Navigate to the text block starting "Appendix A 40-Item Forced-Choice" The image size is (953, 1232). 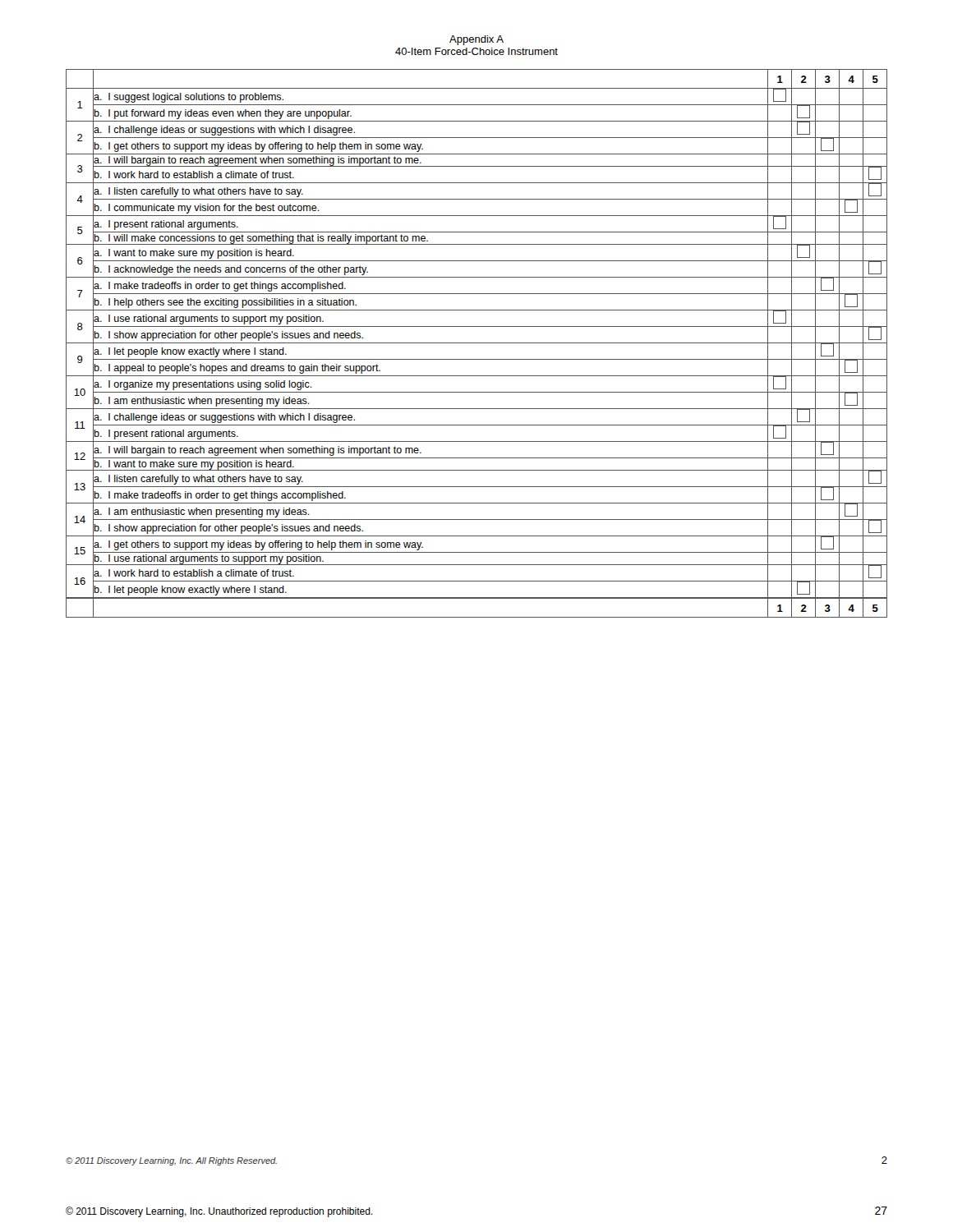[476, 45]
